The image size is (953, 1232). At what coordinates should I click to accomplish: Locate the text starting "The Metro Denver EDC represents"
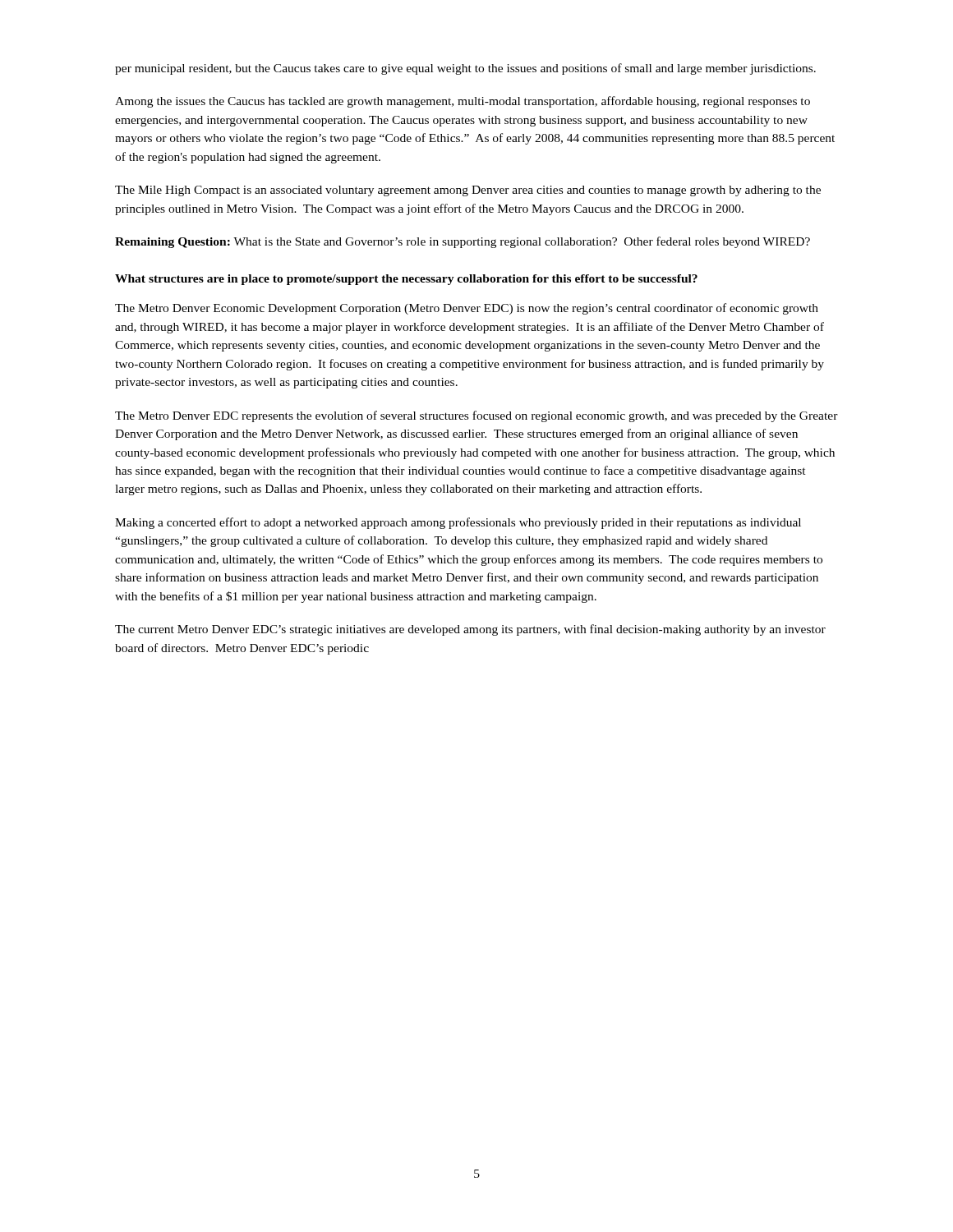tap(476, 452)
